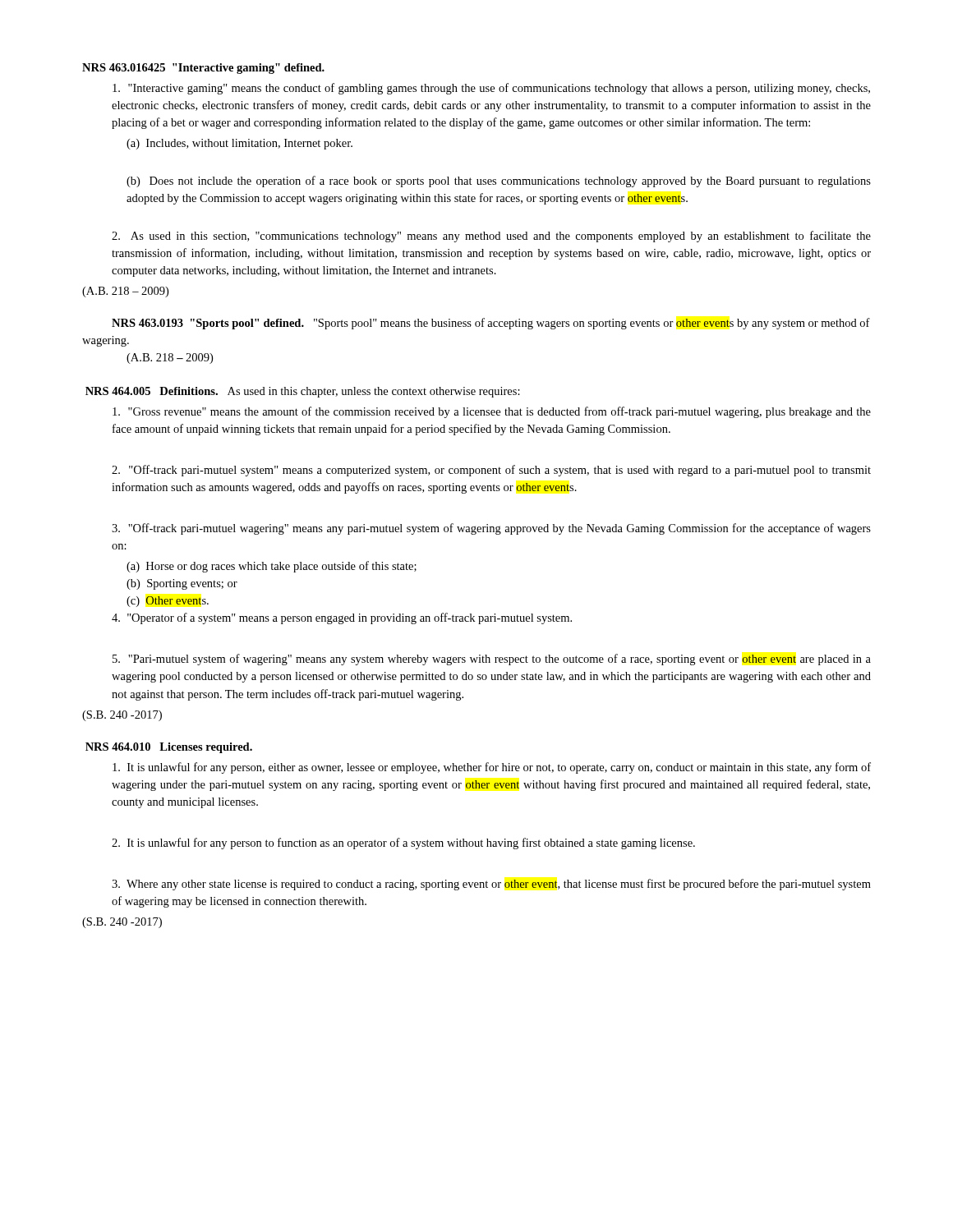Image resolution: width=953 pixels, height=1232 pixels.
Task: Locate the list item containing "(a) Includes, without limitation, Internet poker."
Action: tap(240, 143)
